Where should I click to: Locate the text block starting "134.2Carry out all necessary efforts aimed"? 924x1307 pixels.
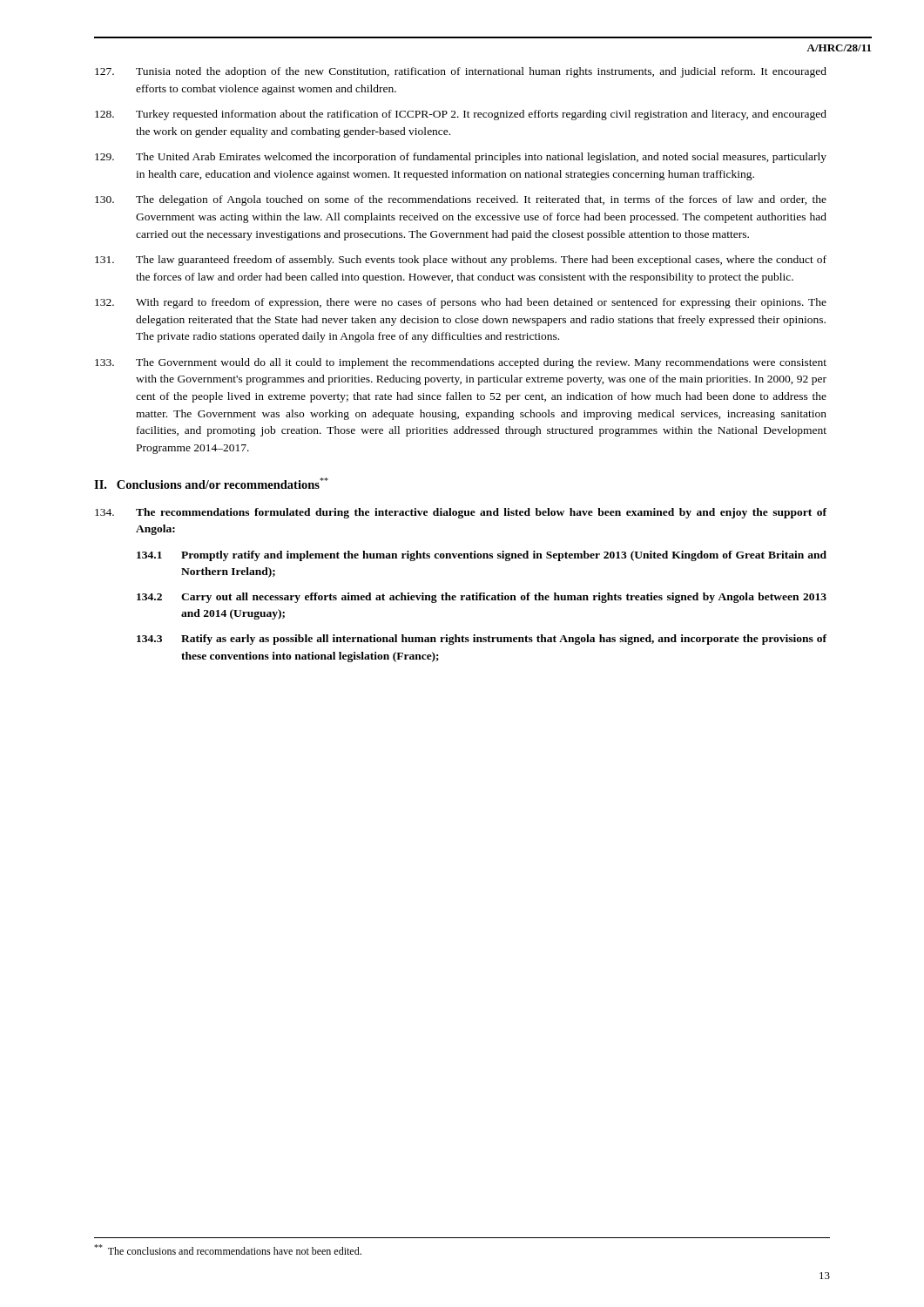(481, 605)
